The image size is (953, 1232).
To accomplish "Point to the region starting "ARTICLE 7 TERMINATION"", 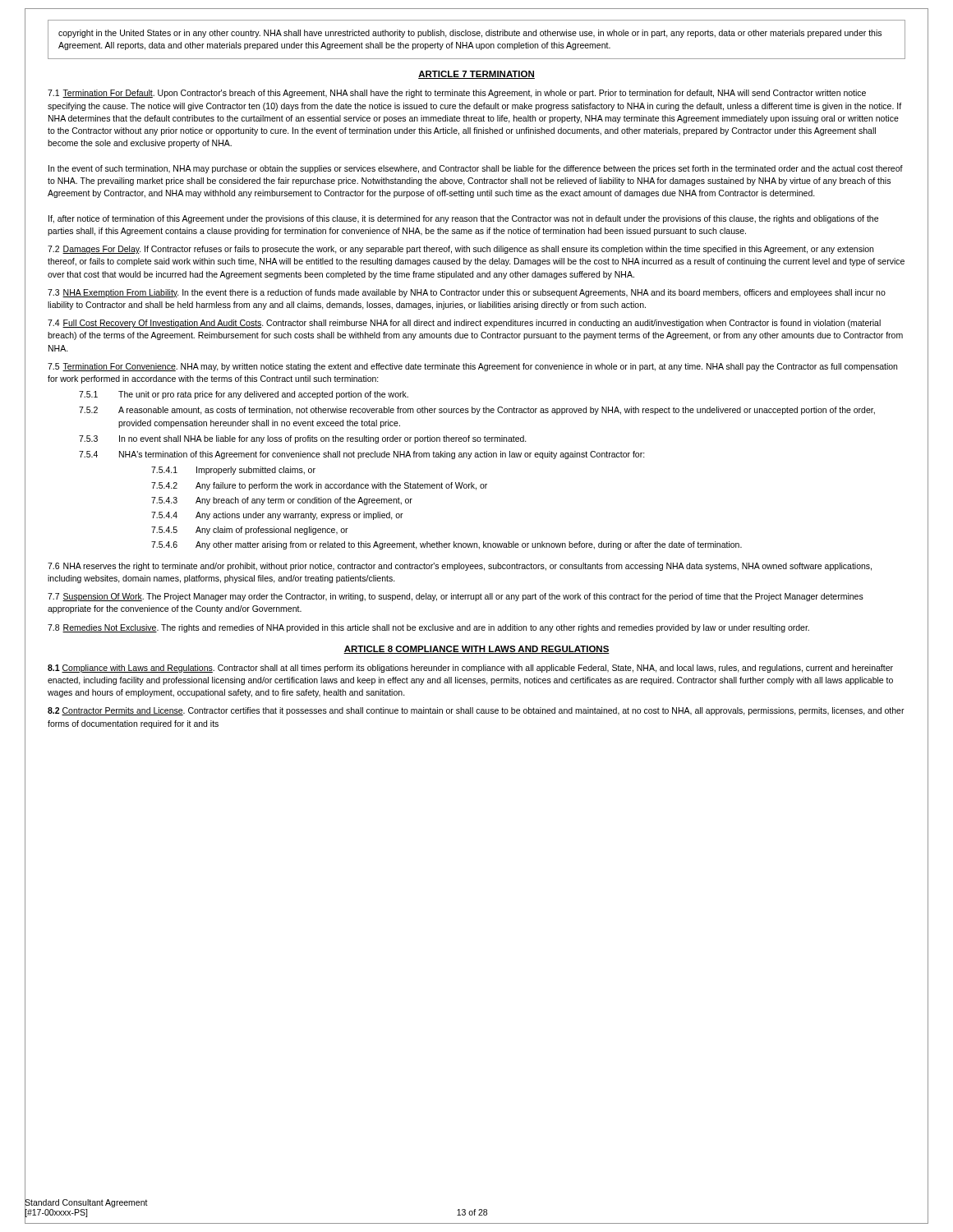I will (x=476, y=74).
